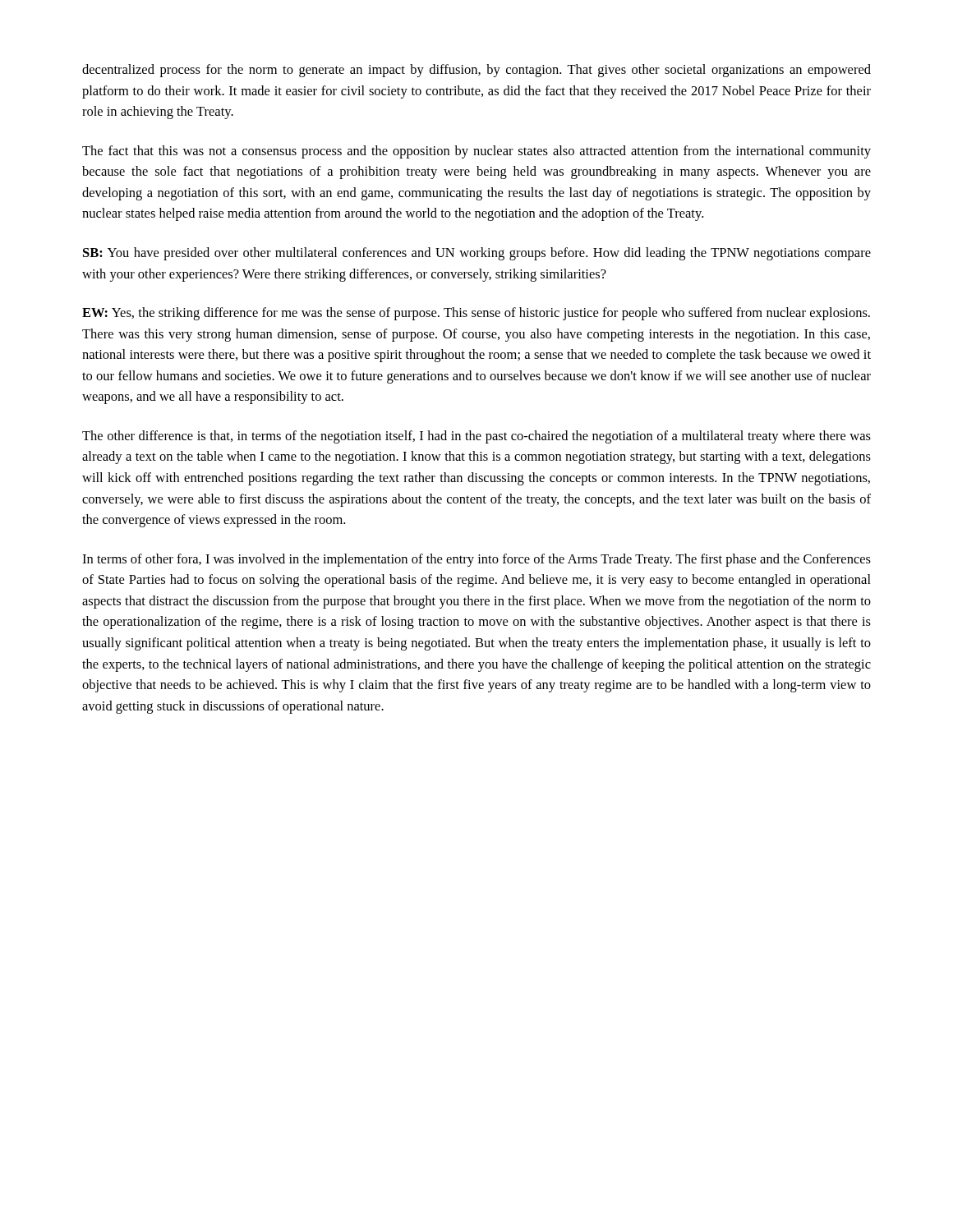
Task: Point to the passage starting "The other difference is that, in terms of"
Action: point(476,478)
